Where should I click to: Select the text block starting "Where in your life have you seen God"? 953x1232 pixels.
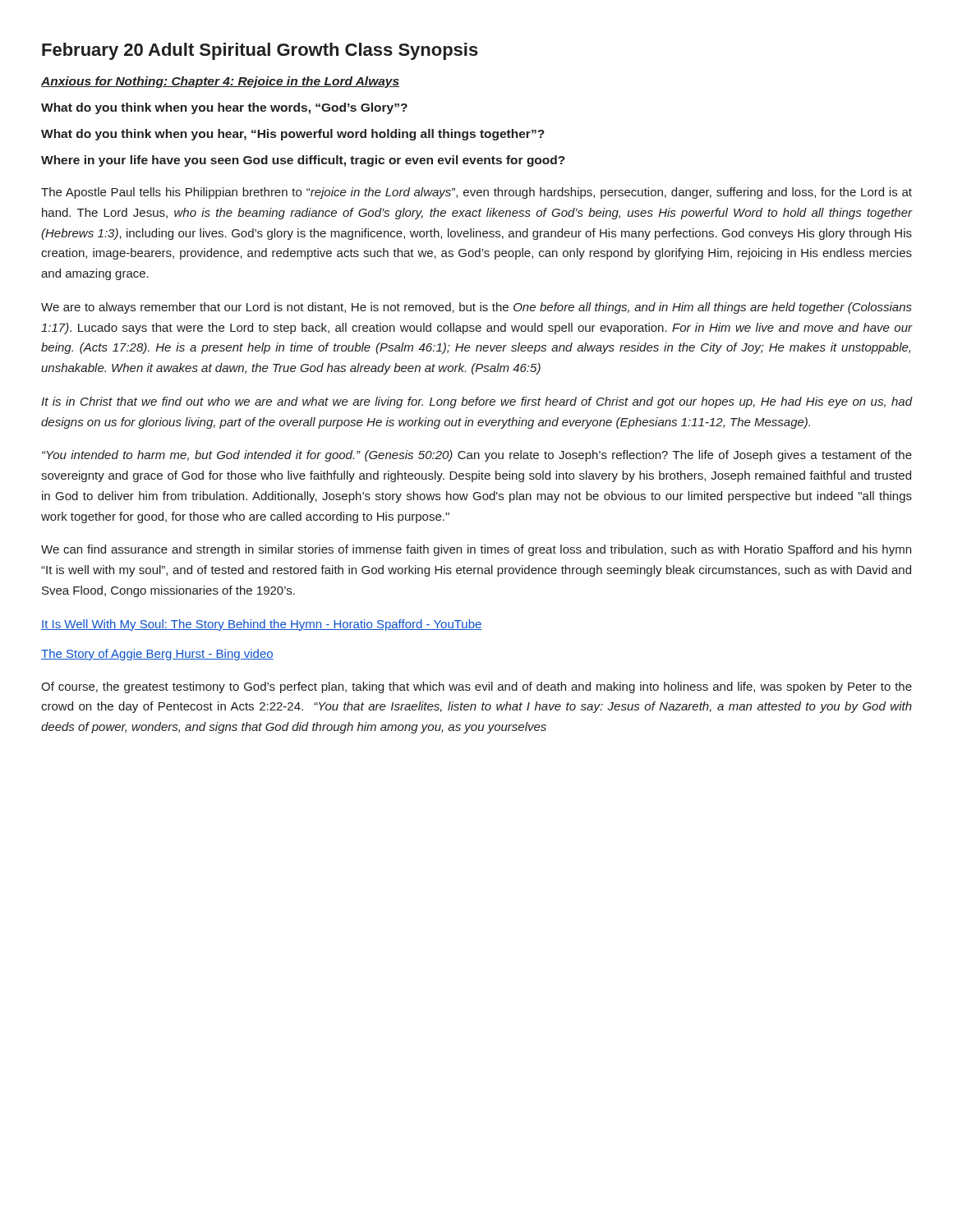click(x=303, y=160)
